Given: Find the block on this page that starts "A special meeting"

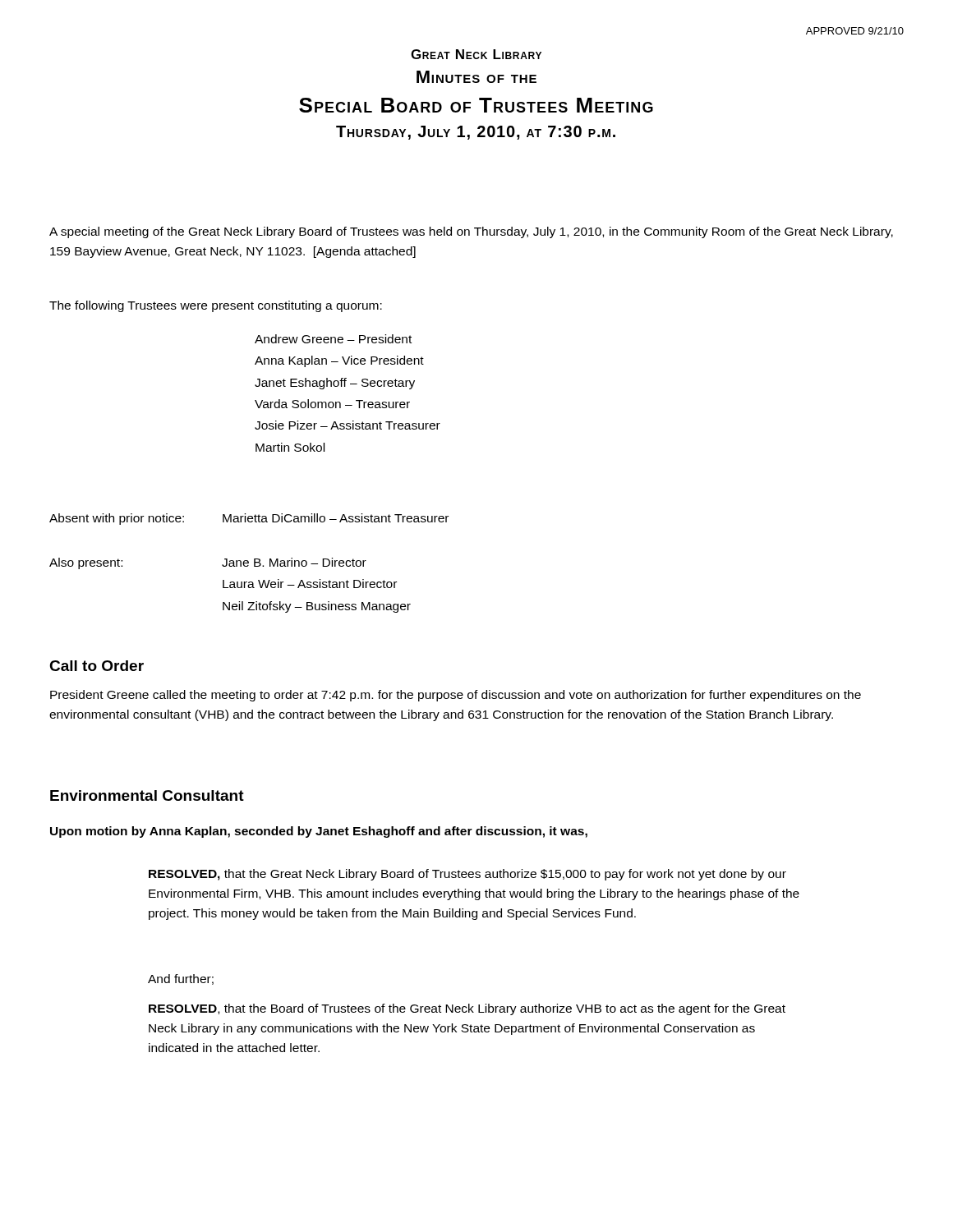Looking at the screenshot, I should click(x=471, y=241).
